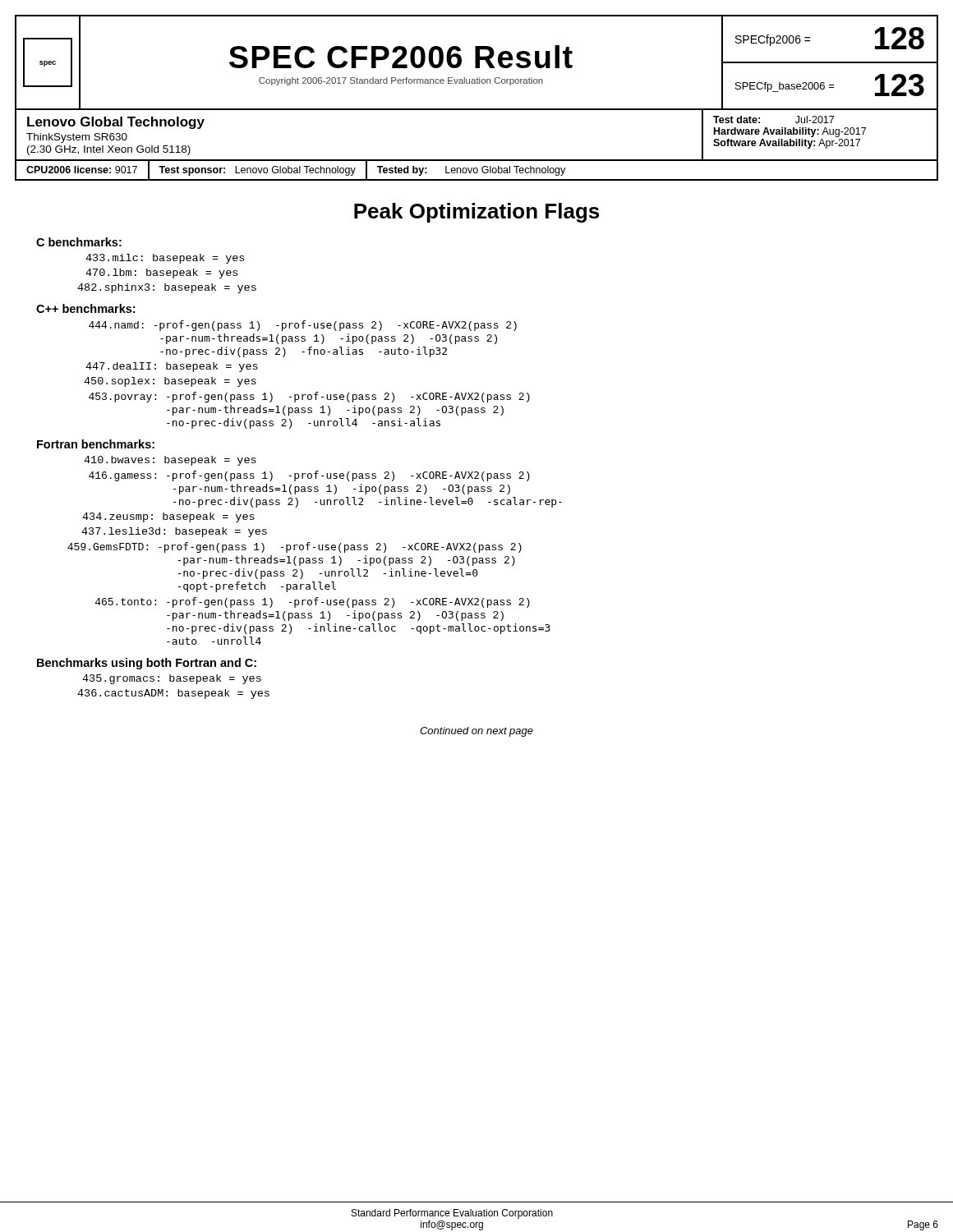Find the list item that says "465.tonto: -prof-gen(pass 1) -prof-use(pass 2) -xCORE-AVX2(pass 2)"
The height and width of the screenshot is (1232, 953).
click(x=310, y=622)
